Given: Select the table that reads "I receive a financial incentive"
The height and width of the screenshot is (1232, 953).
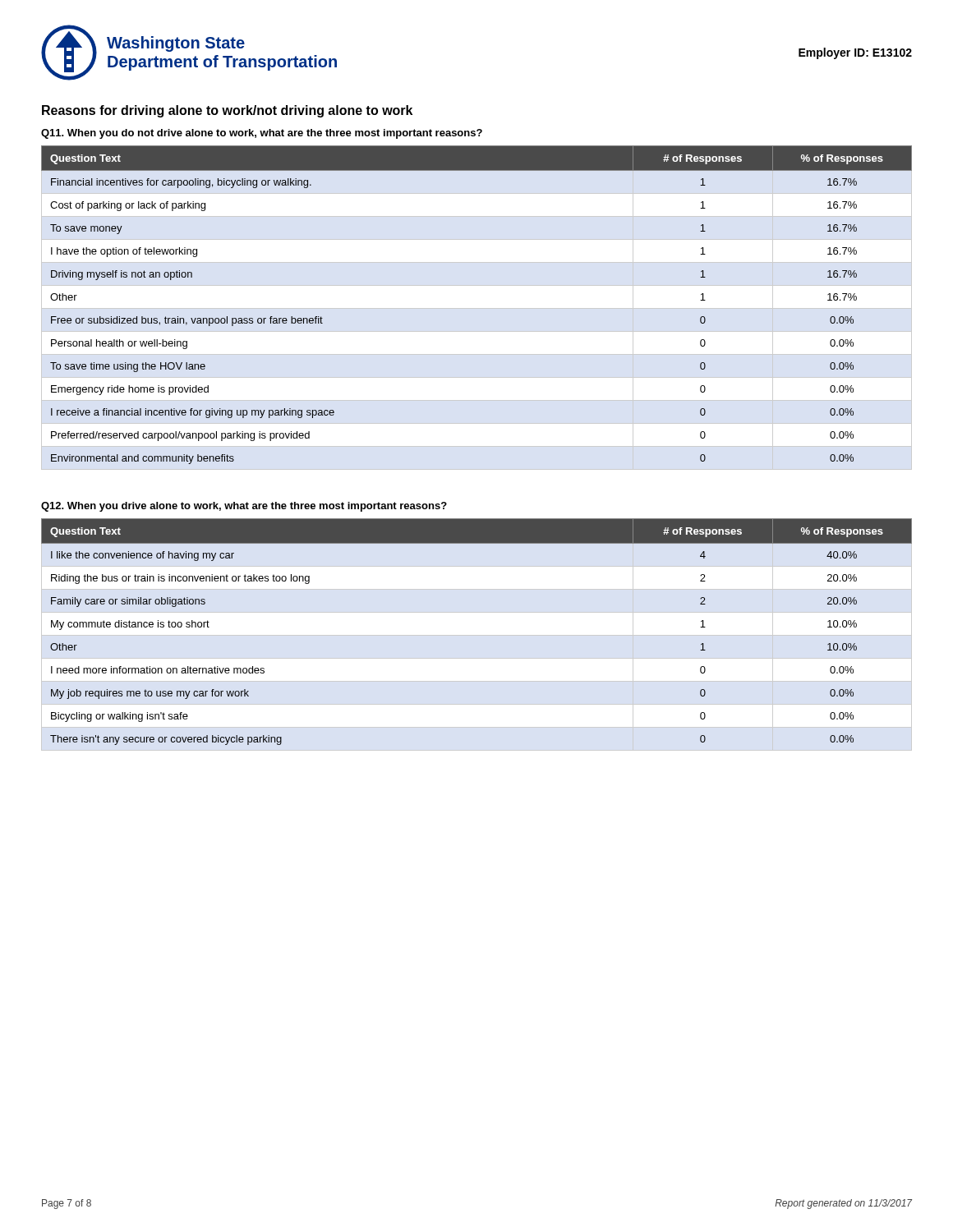Looking at the screenshot, I should 476,308.
